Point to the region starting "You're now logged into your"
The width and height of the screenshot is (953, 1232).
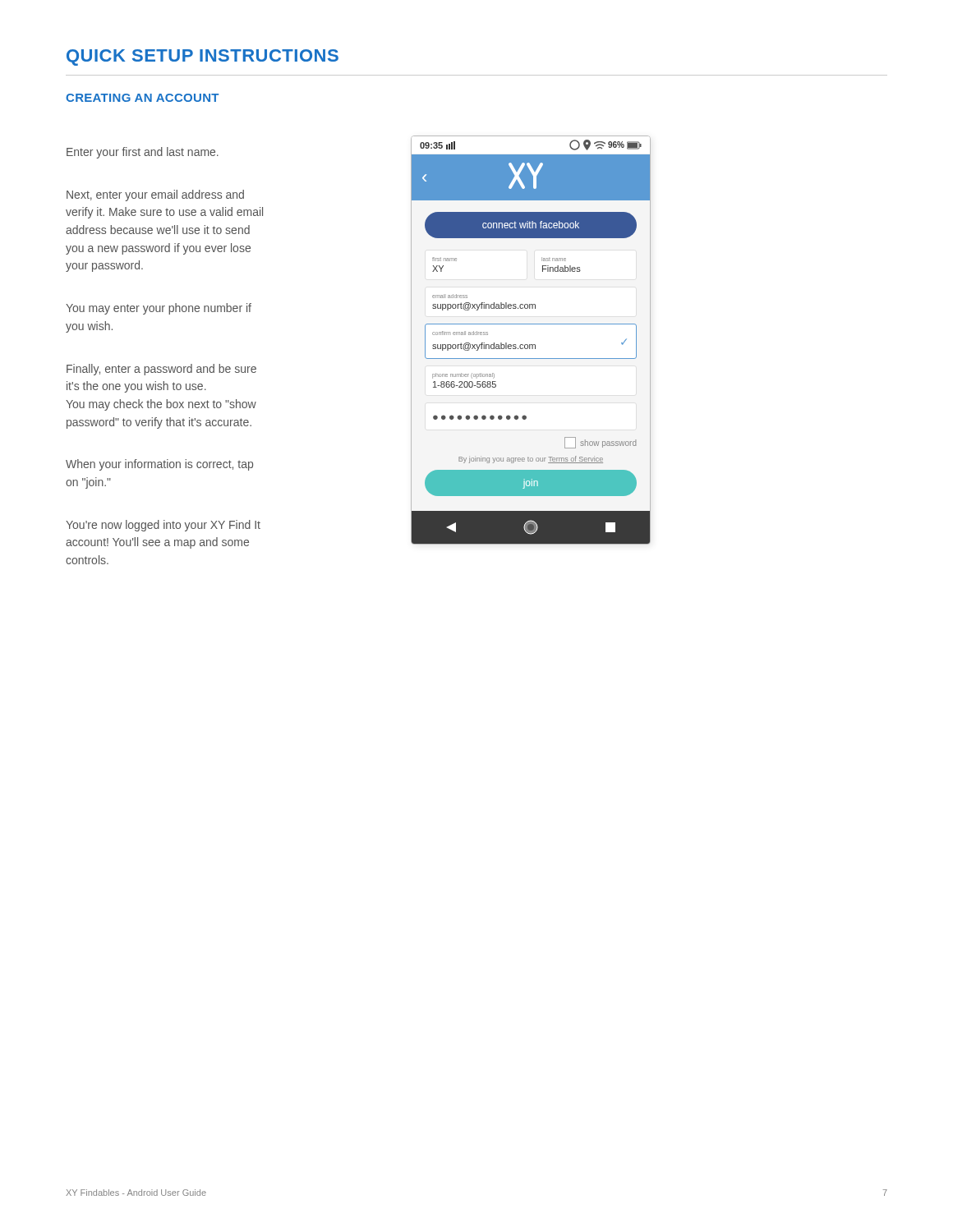[x=163, y=542]
